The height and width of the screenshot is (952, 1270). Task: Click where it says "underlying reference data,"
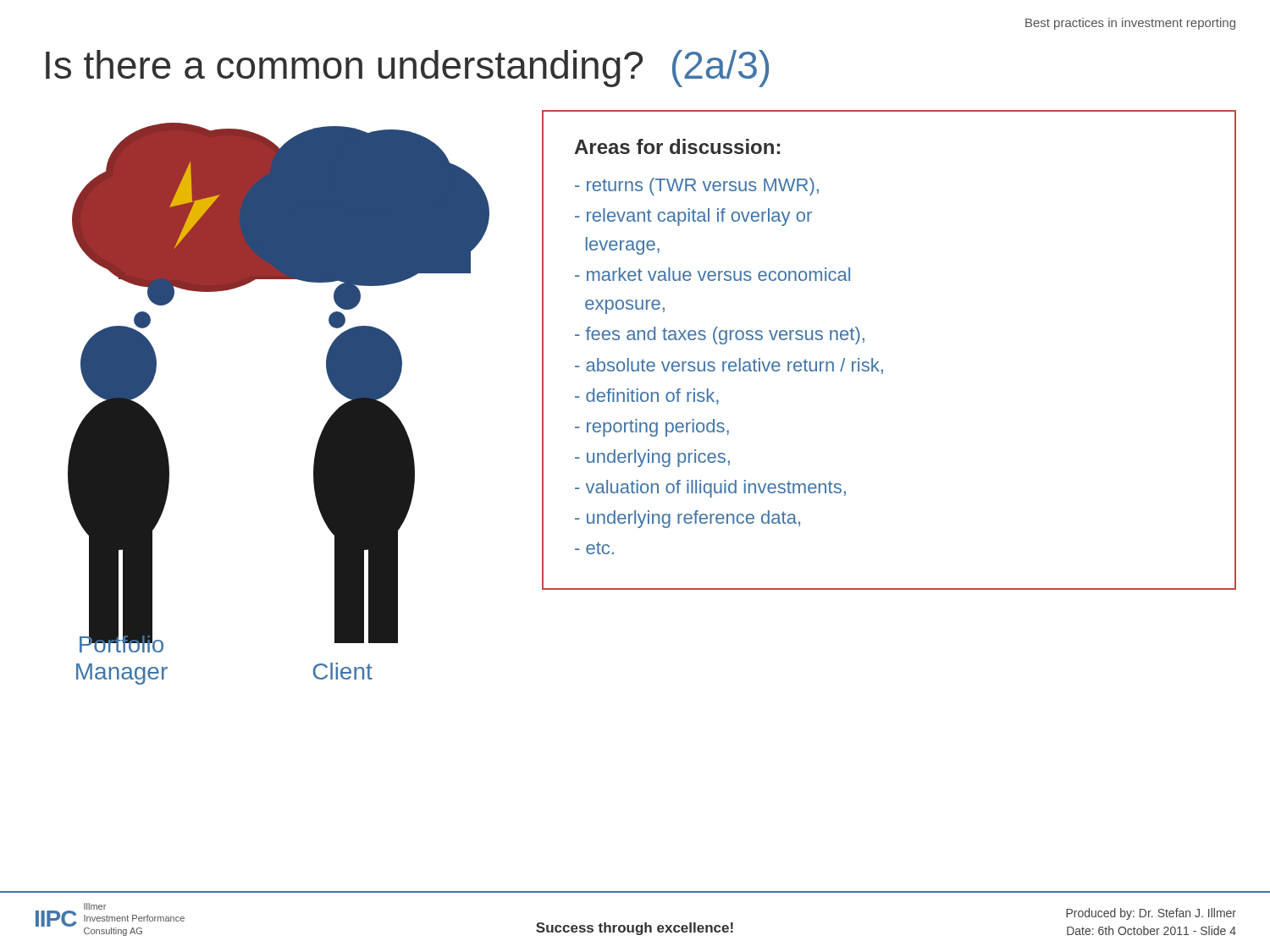point(688,518)
